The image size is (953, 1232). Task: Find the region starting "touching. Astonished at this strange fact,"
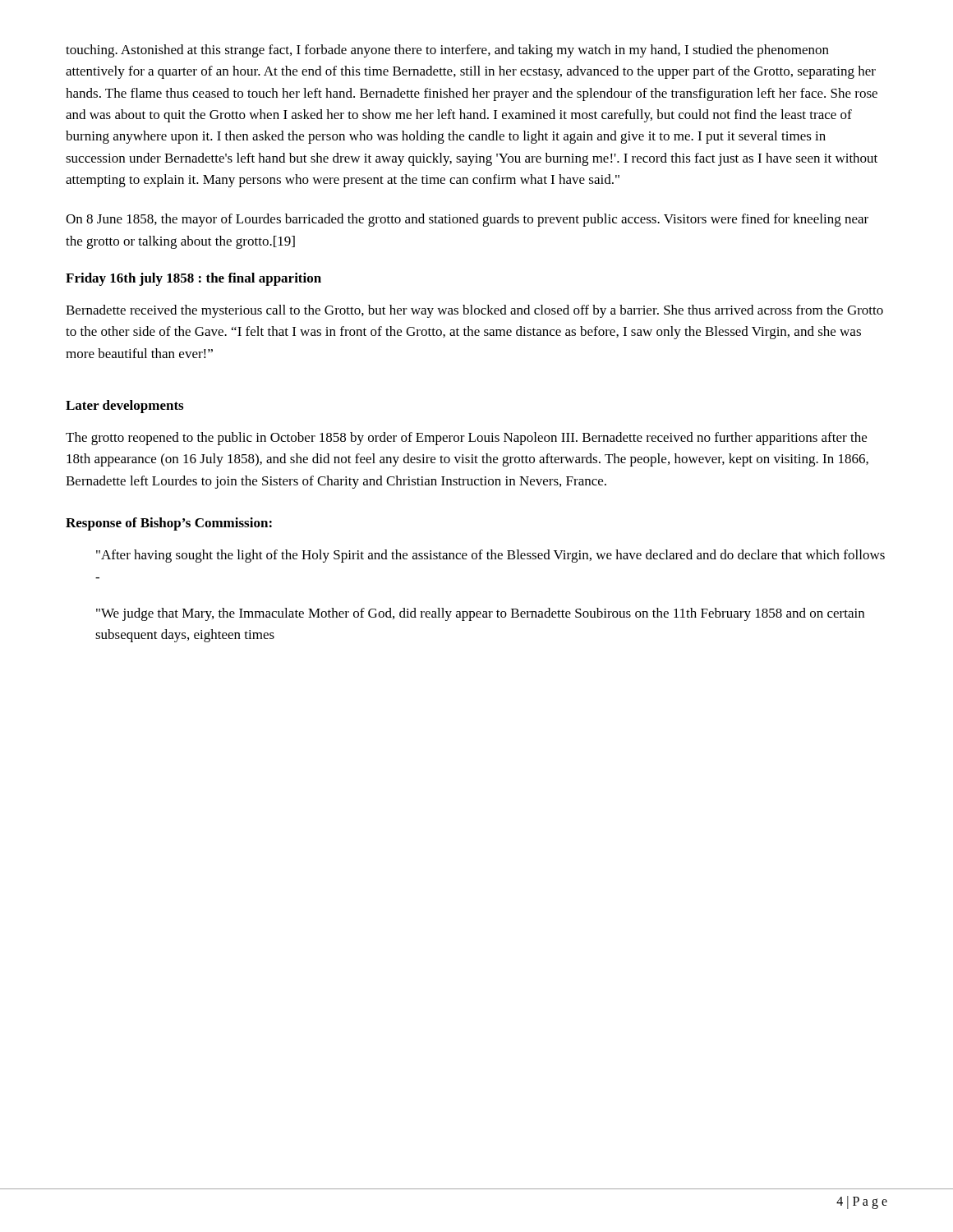[x=472, y=115]
